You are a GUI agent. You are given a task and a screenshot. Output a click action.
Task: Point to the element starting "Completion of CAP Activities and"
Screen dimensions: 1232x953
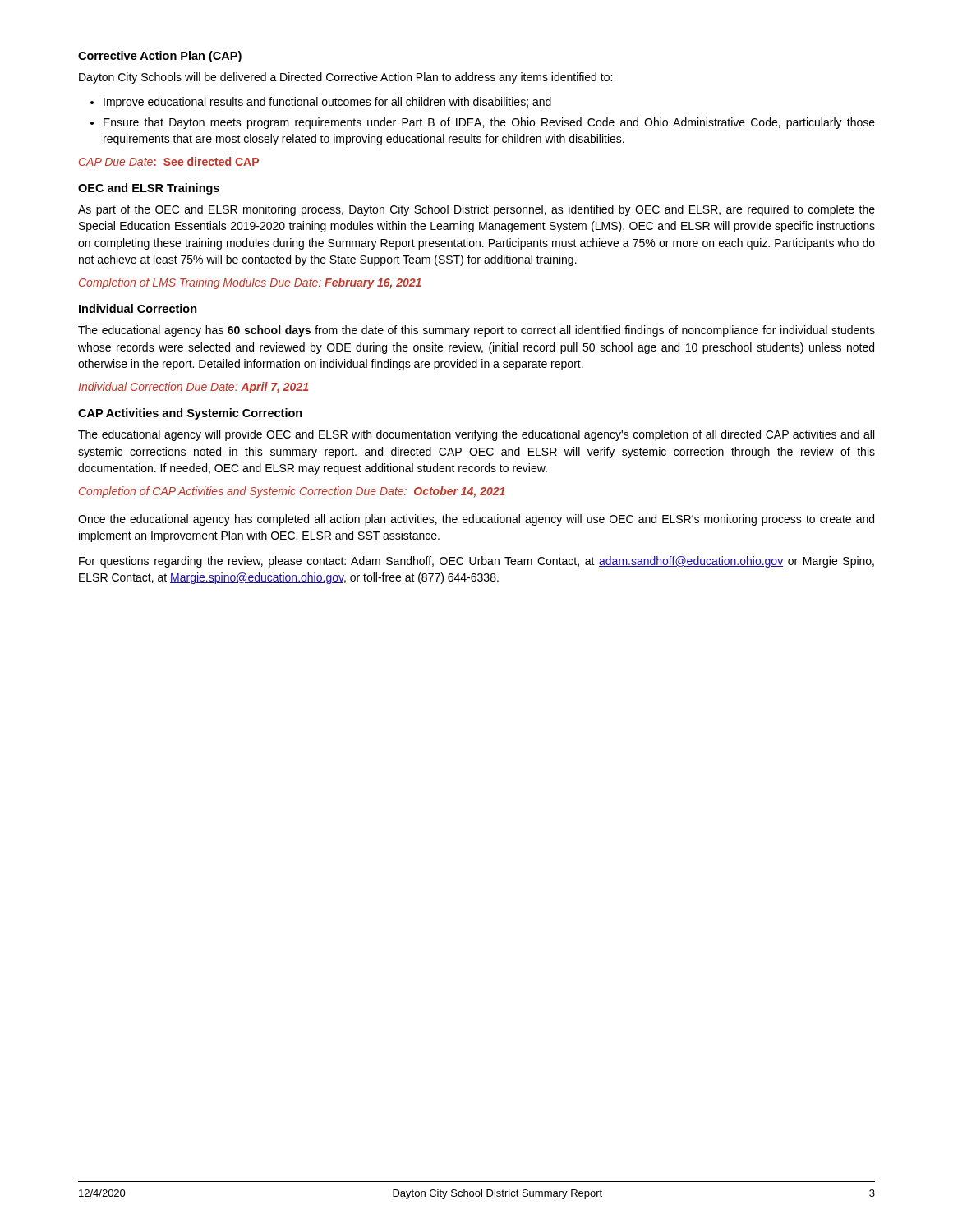tap(292, 491)
